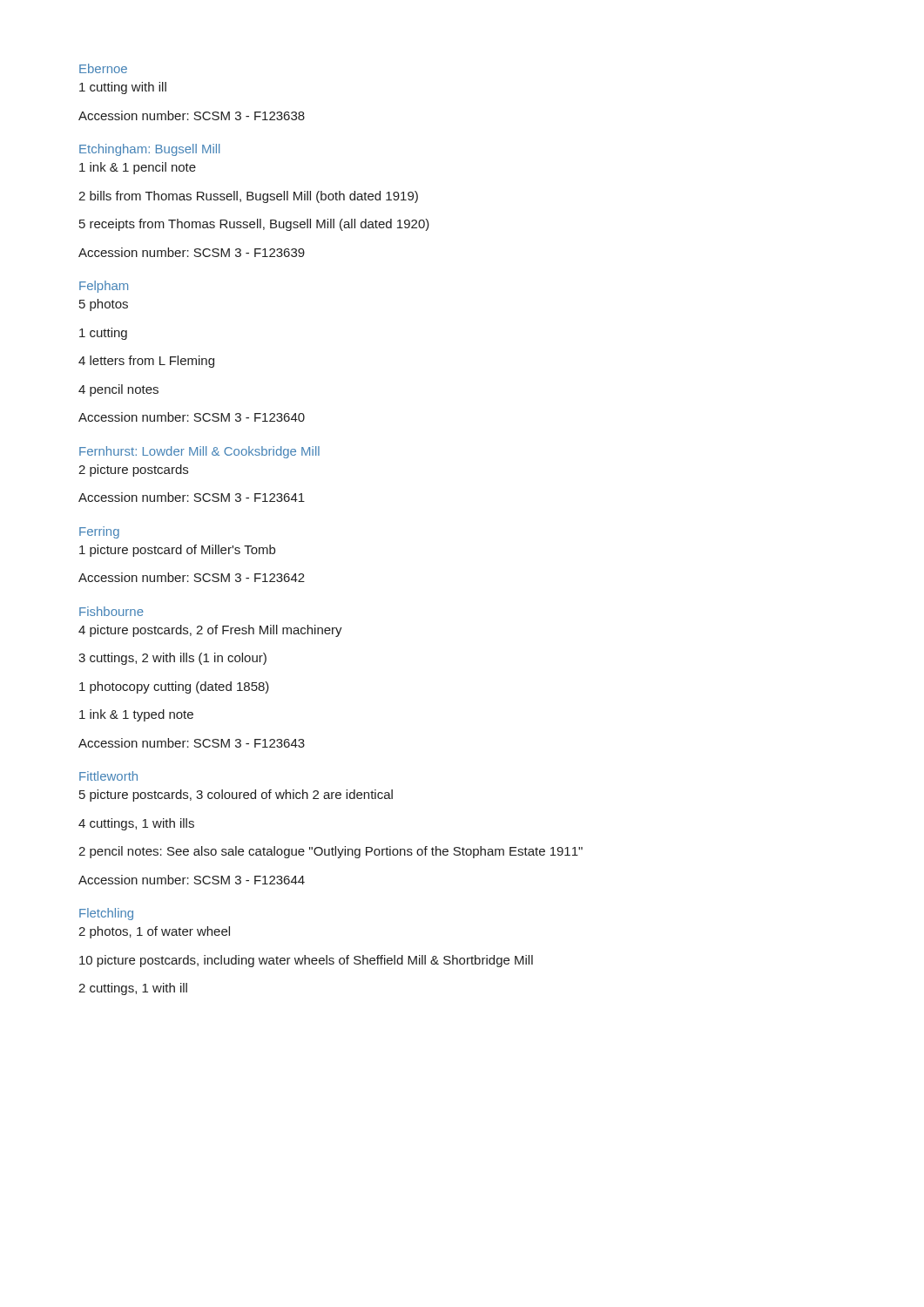The image size is (924, 1307).
Task: Locate the text "1 cutting"
Action: (103, 332)
